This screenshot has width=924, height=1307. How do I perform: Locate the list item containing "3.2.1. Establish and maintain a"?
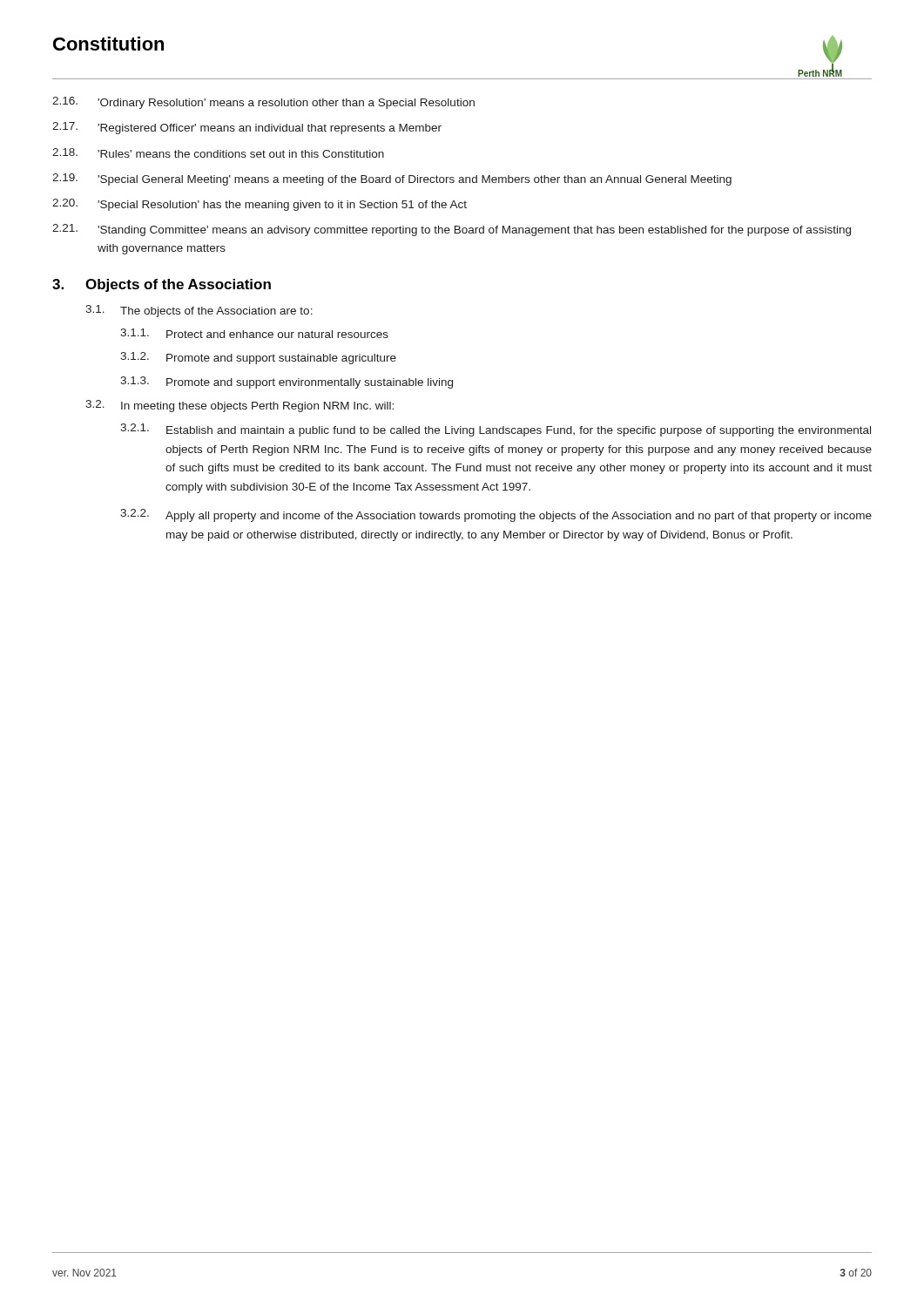tap(496, 458)
